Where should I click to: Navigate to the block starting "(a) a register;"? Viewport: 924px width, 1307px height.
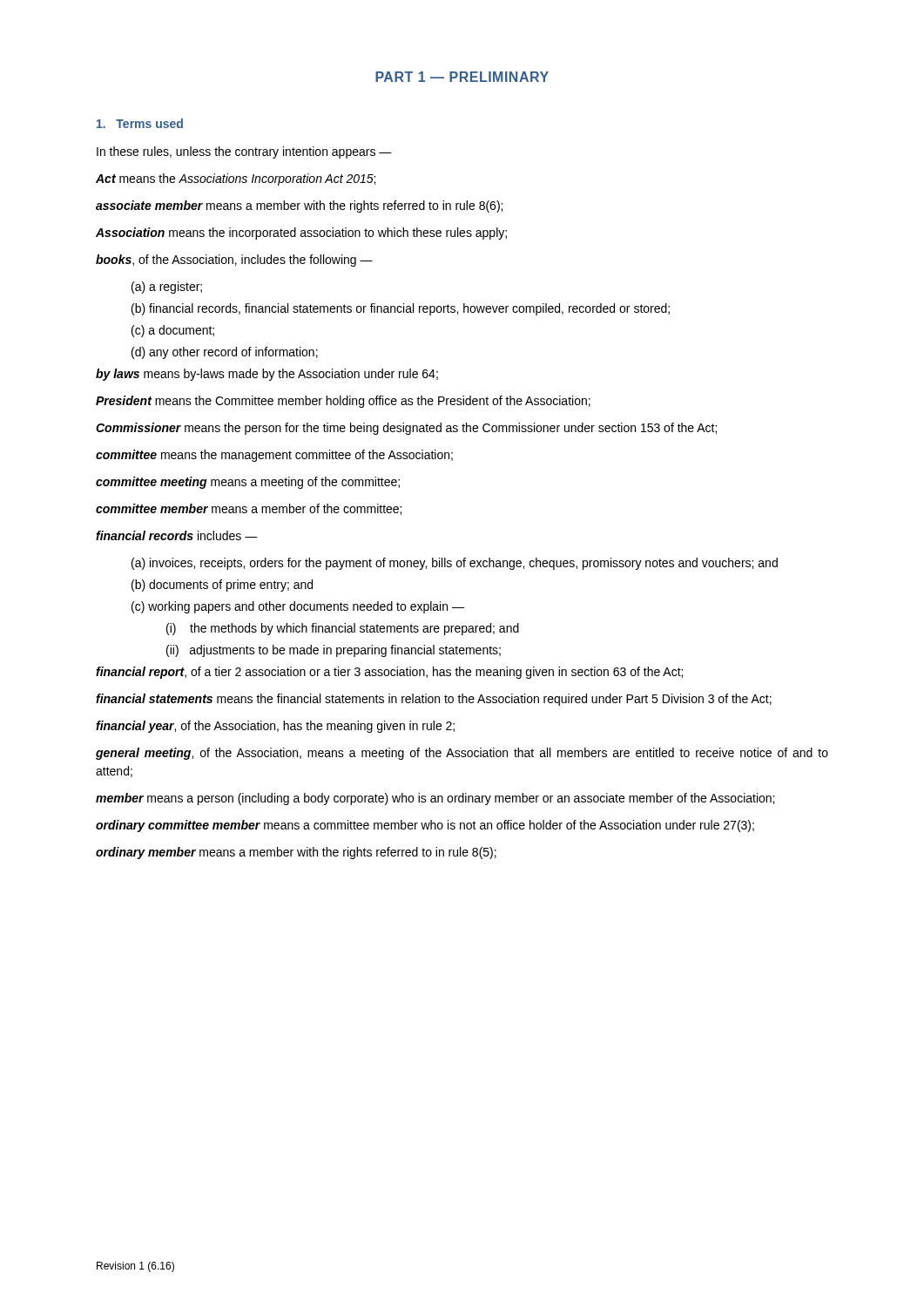pos(167,287)
